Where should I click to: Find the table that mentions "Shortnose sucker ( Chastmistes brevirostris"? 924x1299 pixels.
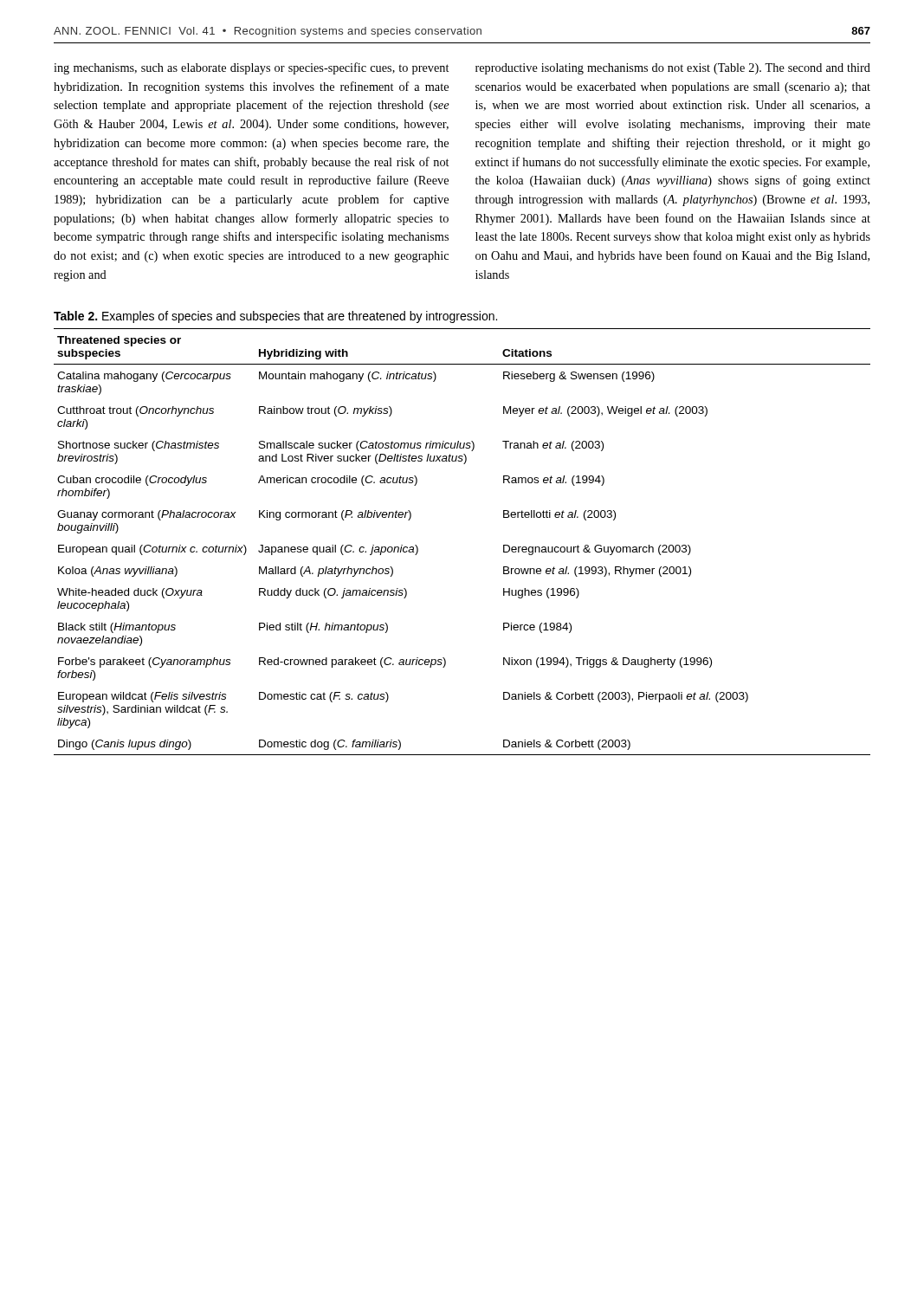[462, 541]
